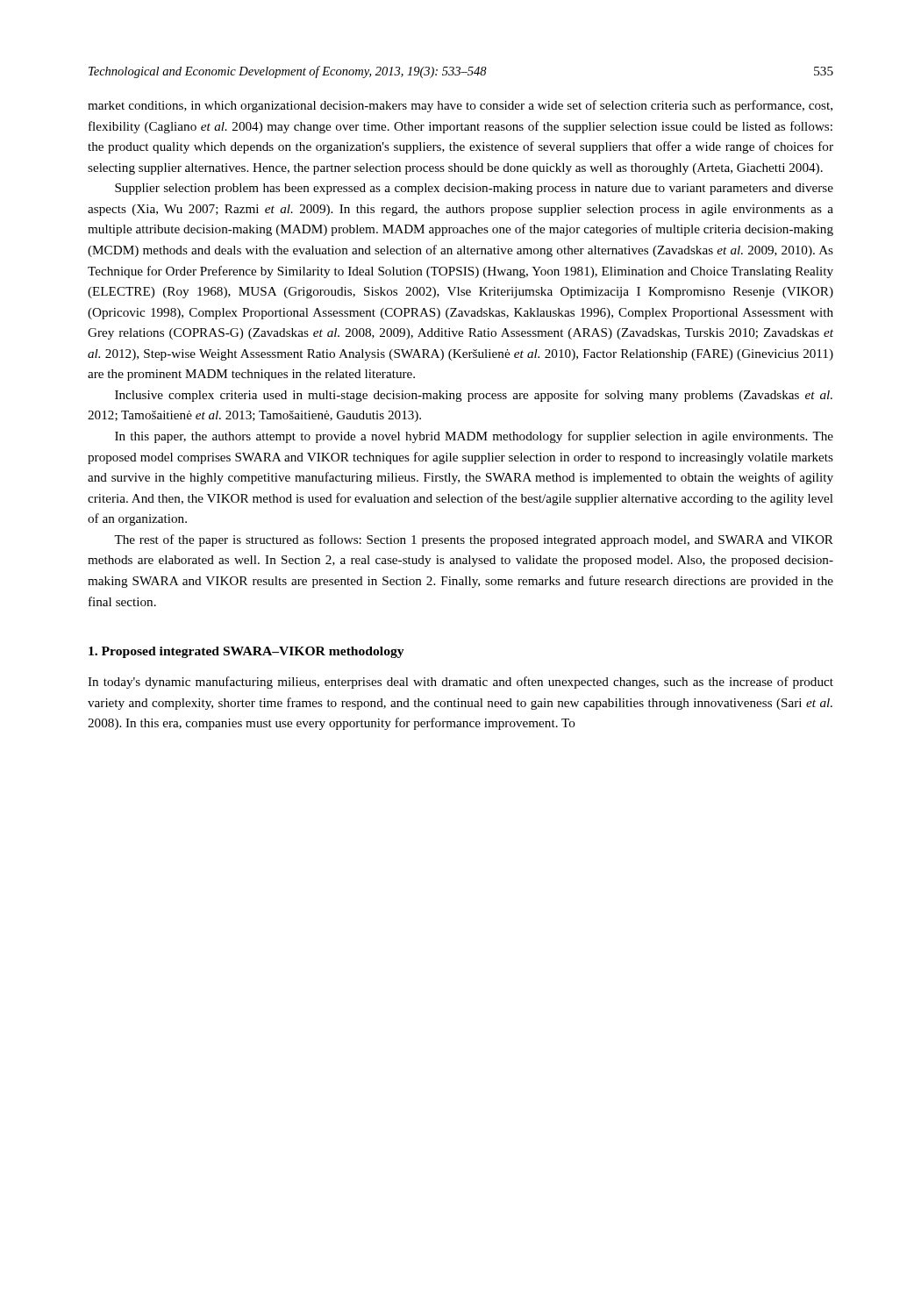The image size is (921, 1316).
Task: Find a section header
Action: [246, 651]
